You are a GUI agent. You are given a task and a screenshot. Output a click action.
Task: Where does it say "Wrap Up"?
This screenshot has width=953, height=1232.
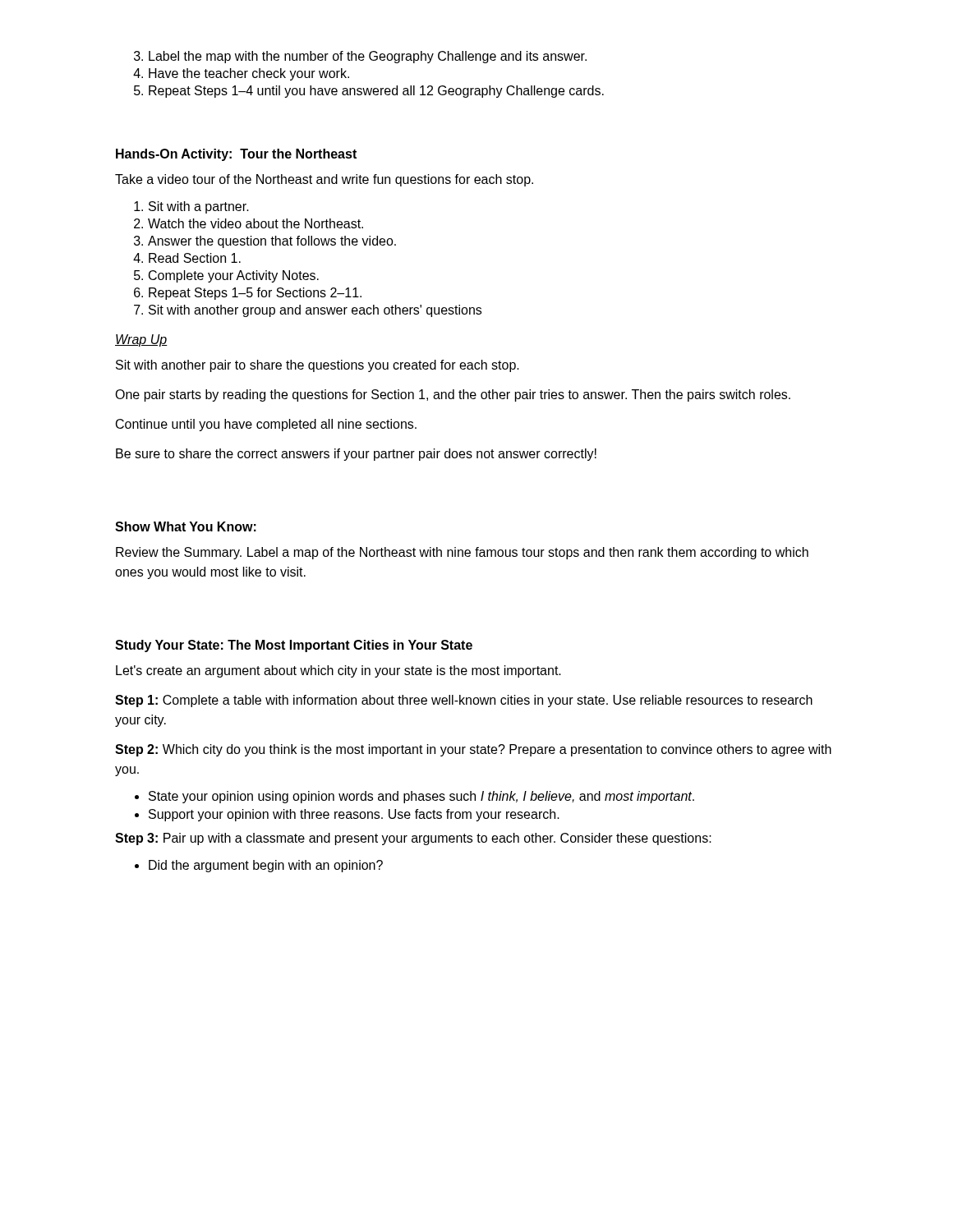point(141,340)
